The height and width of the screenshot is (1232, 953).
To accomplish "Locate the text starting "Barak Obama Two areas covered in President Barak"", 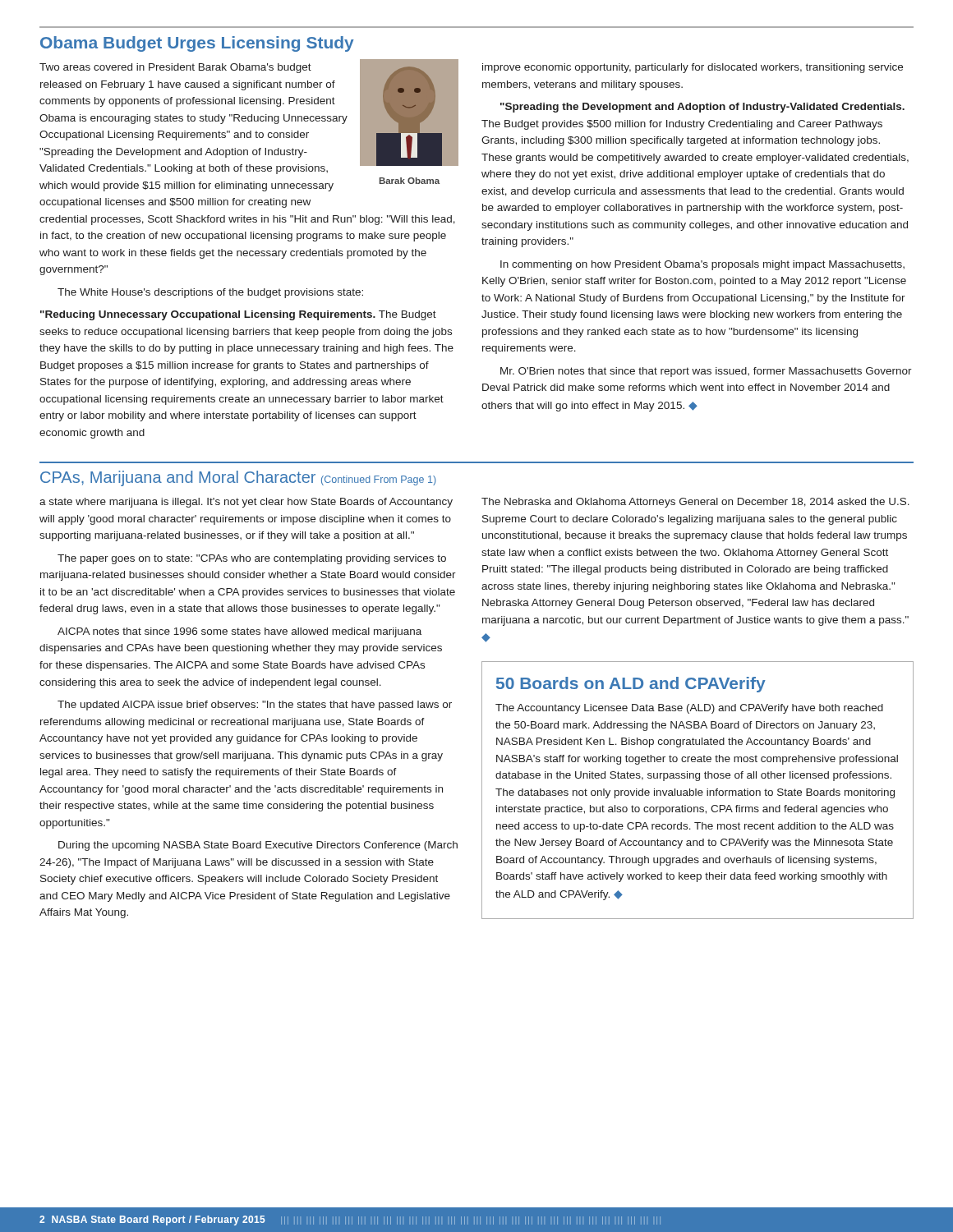I will click(x=249, y=167).
